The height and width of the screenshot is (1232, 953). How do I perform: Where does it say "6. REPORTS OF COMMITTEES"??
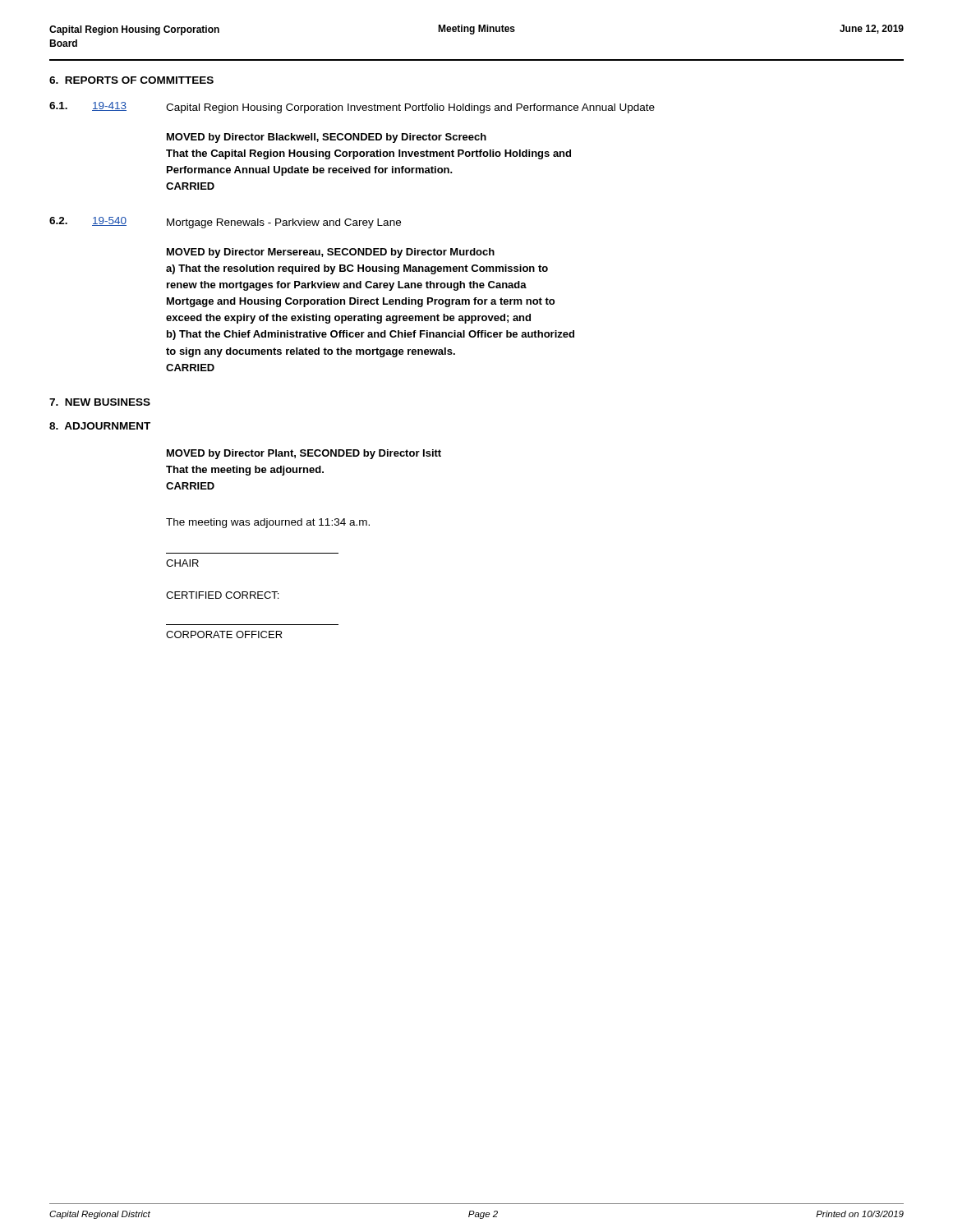tap(132, 80)
